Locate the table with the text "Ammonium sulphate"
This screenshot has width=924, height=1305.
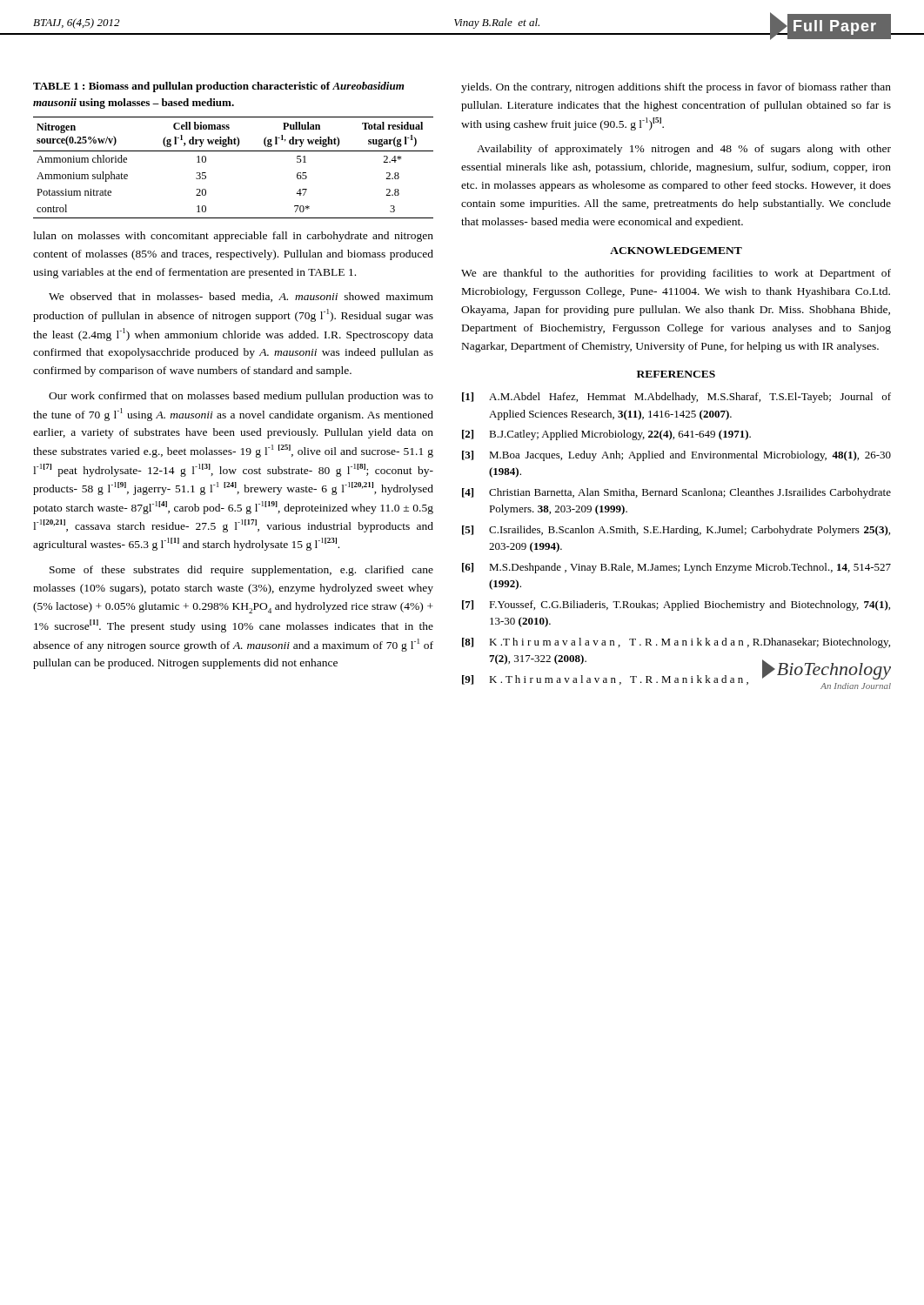(x=233, y=167)
